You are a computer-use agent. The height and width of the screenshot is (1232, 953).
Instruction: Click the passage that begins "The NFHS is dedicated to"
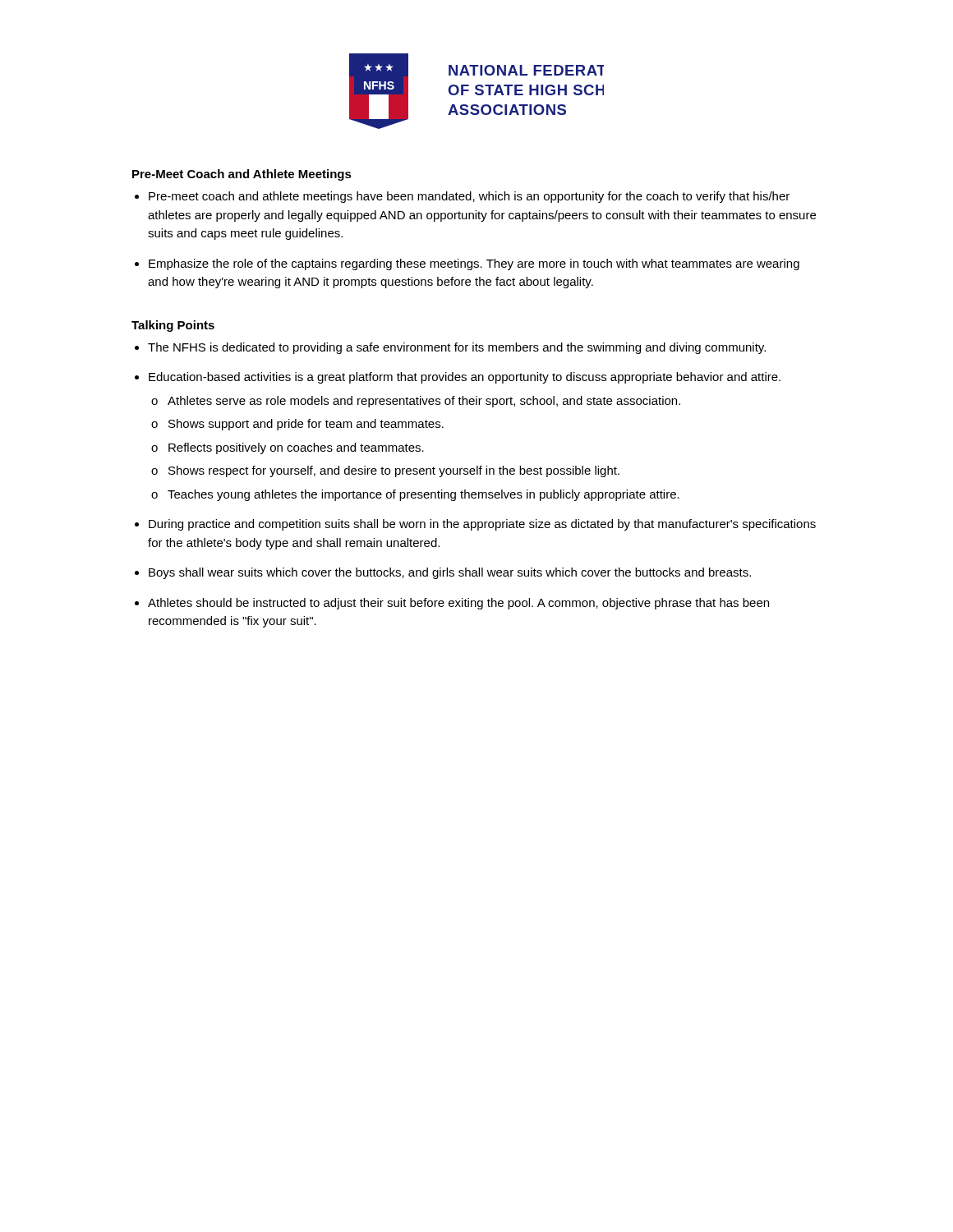click(x=485, y=347)
